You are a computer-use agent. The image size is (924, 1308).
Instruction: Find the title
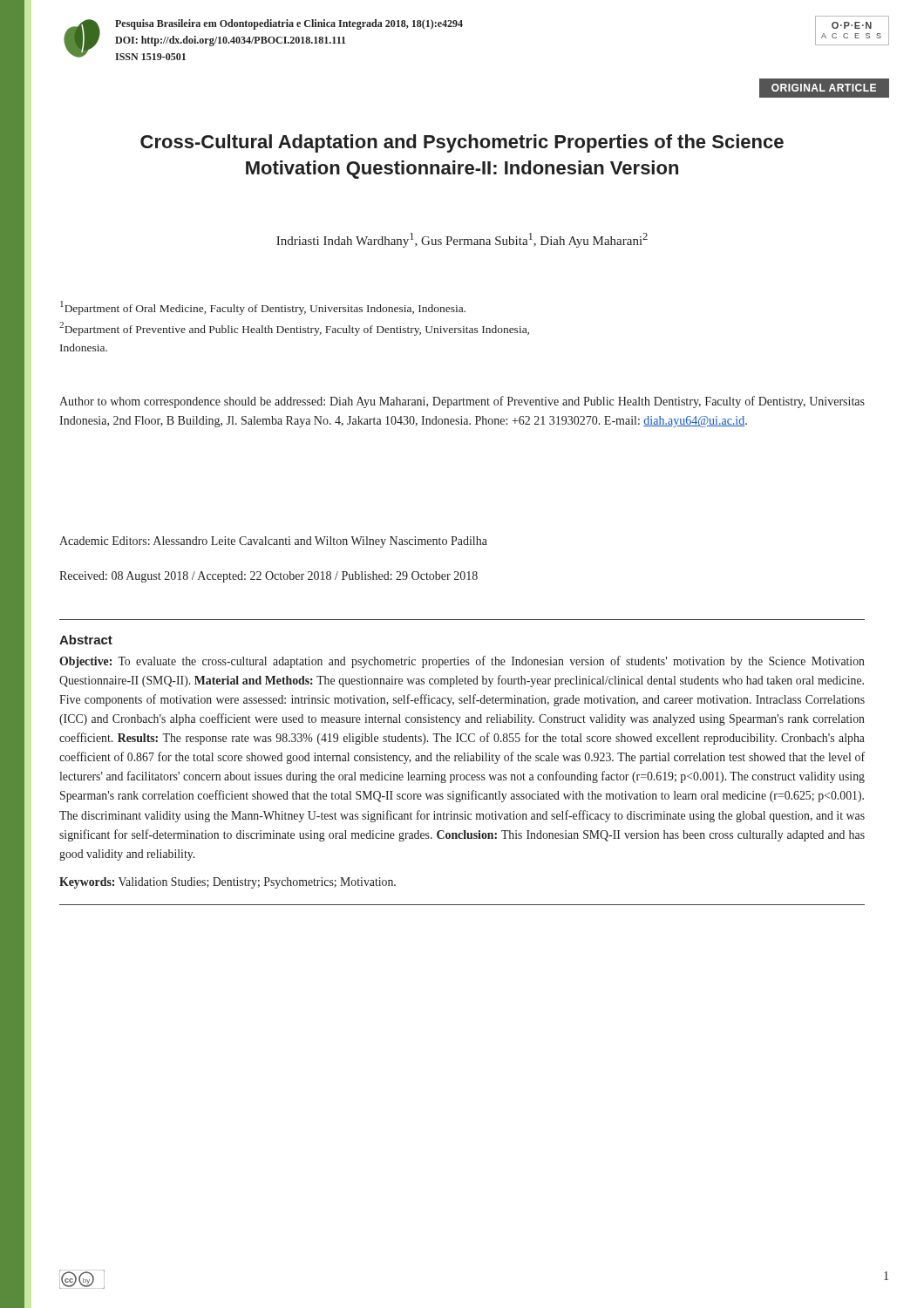point(462,155)
